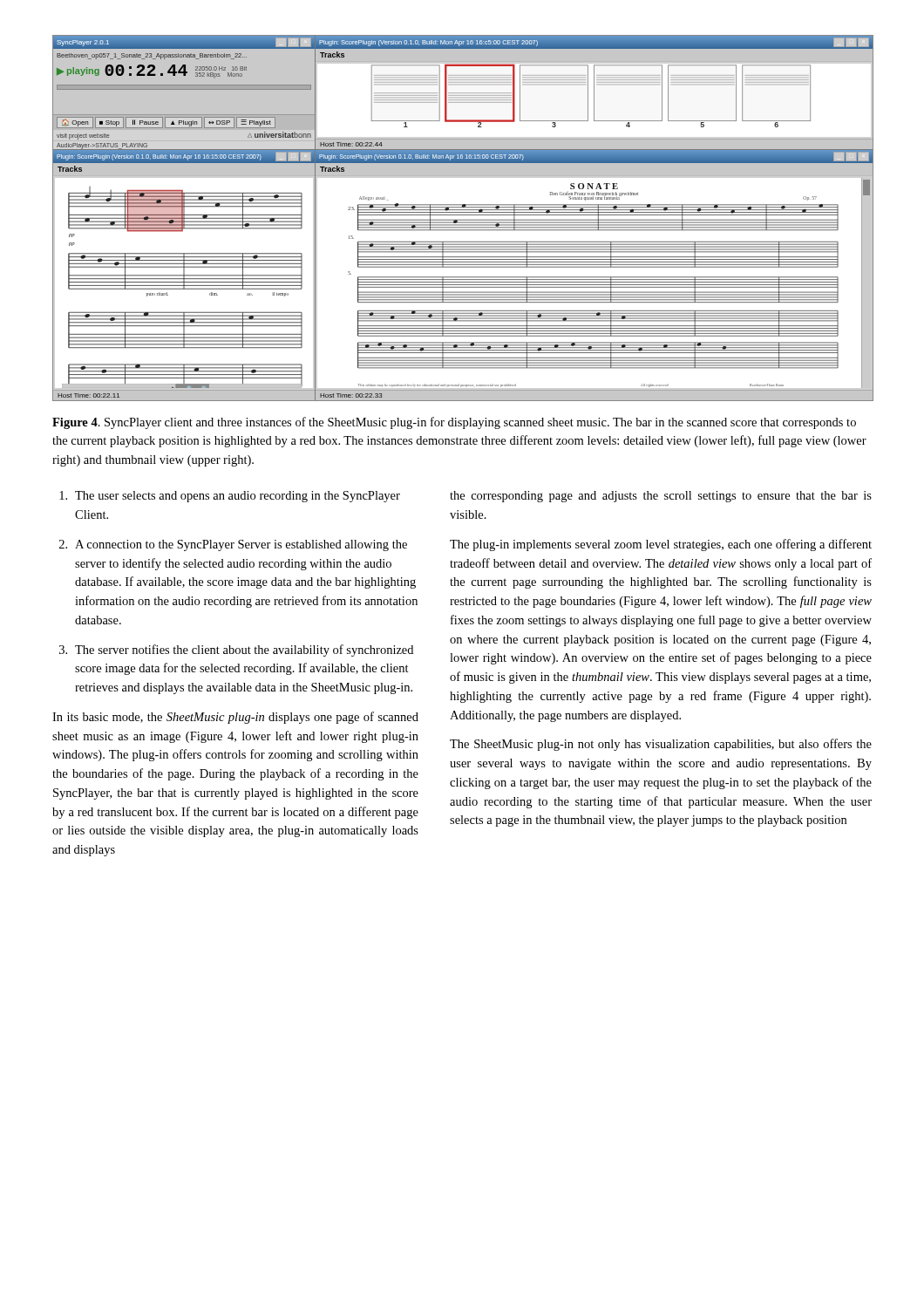Locate the block starting "2. A connection to the SyncPlayer"
The height and width of the screenshot is (1308, 924).
(x=235, y=583)
